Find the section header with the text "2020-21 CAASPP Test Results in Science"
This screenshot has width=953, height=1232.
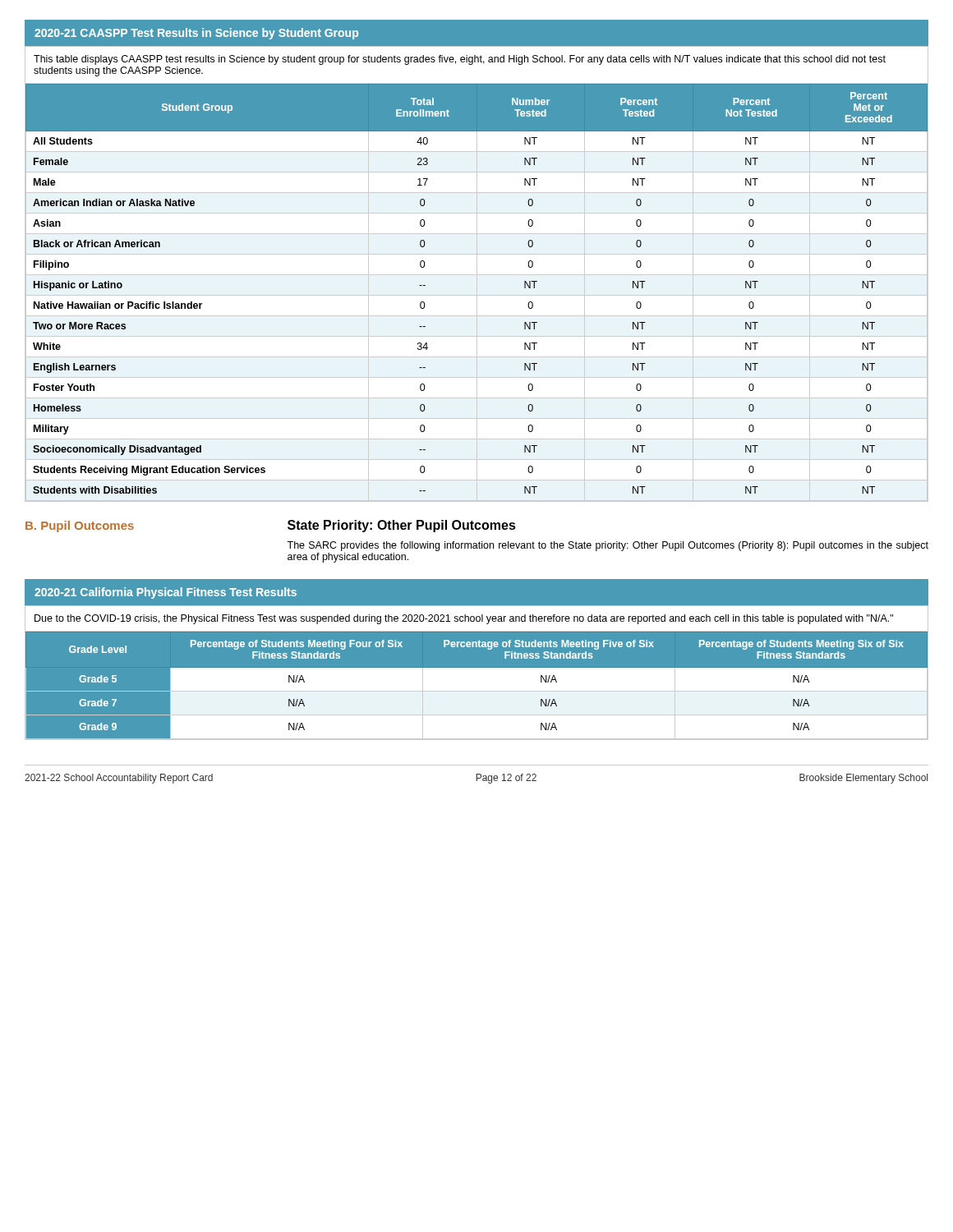pos(196,34)
